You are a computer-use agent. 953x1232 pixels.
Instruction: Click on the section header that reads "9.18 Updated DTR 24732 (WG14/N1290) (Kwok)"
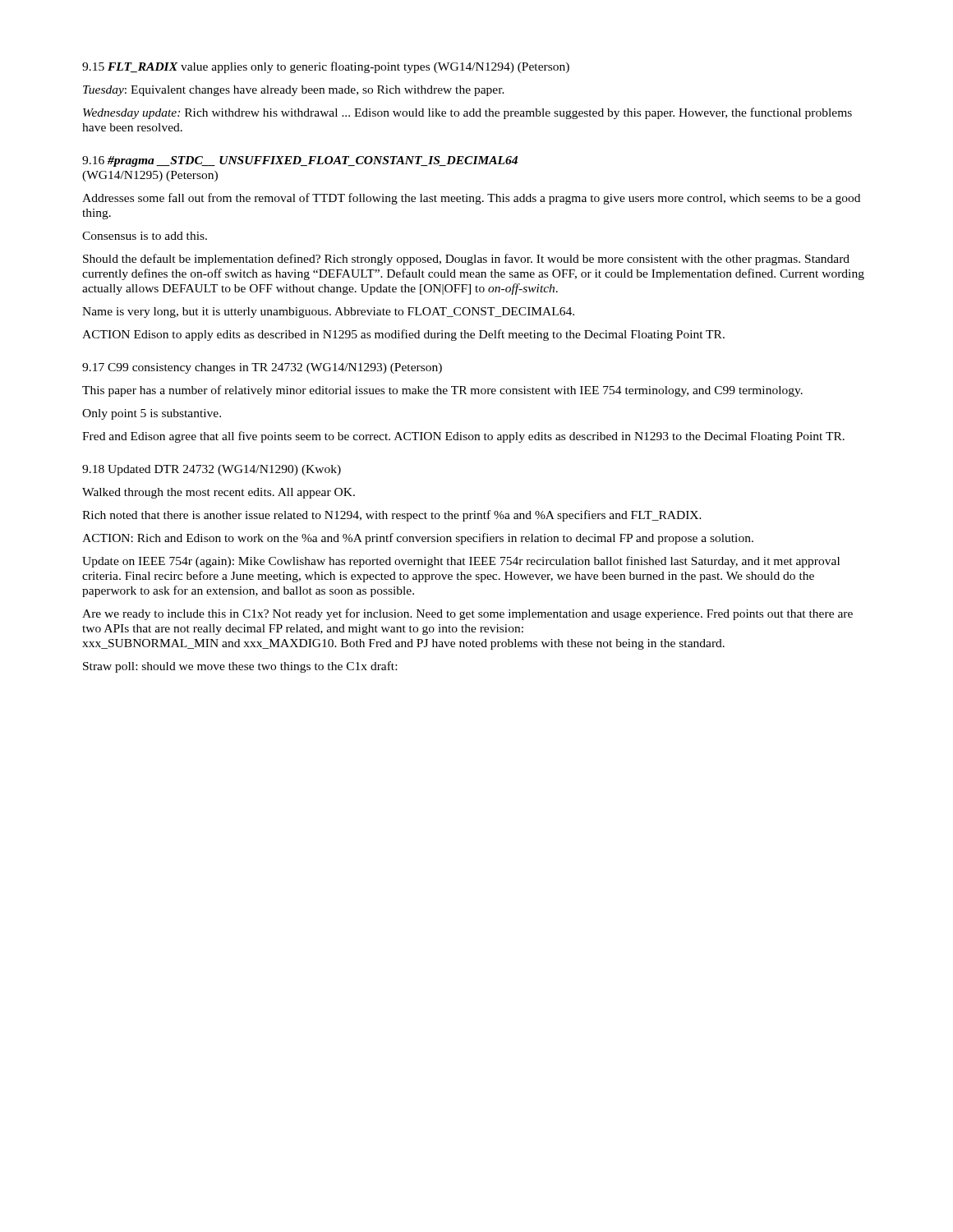click(212, 469)
